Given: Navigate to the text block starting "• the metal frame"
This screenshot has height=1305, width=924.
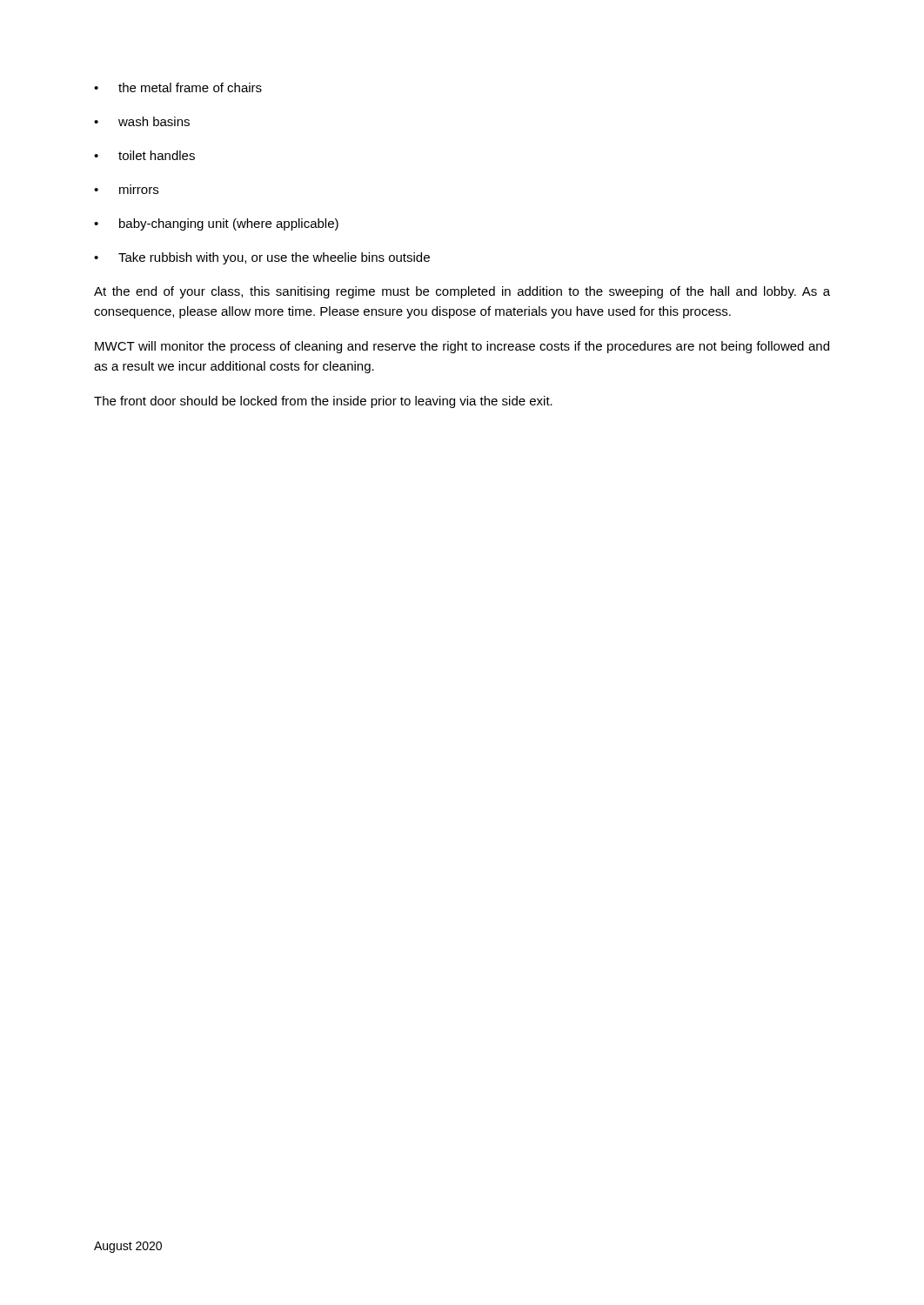Looking at the screenshot, I should click(x=178, y=87).
